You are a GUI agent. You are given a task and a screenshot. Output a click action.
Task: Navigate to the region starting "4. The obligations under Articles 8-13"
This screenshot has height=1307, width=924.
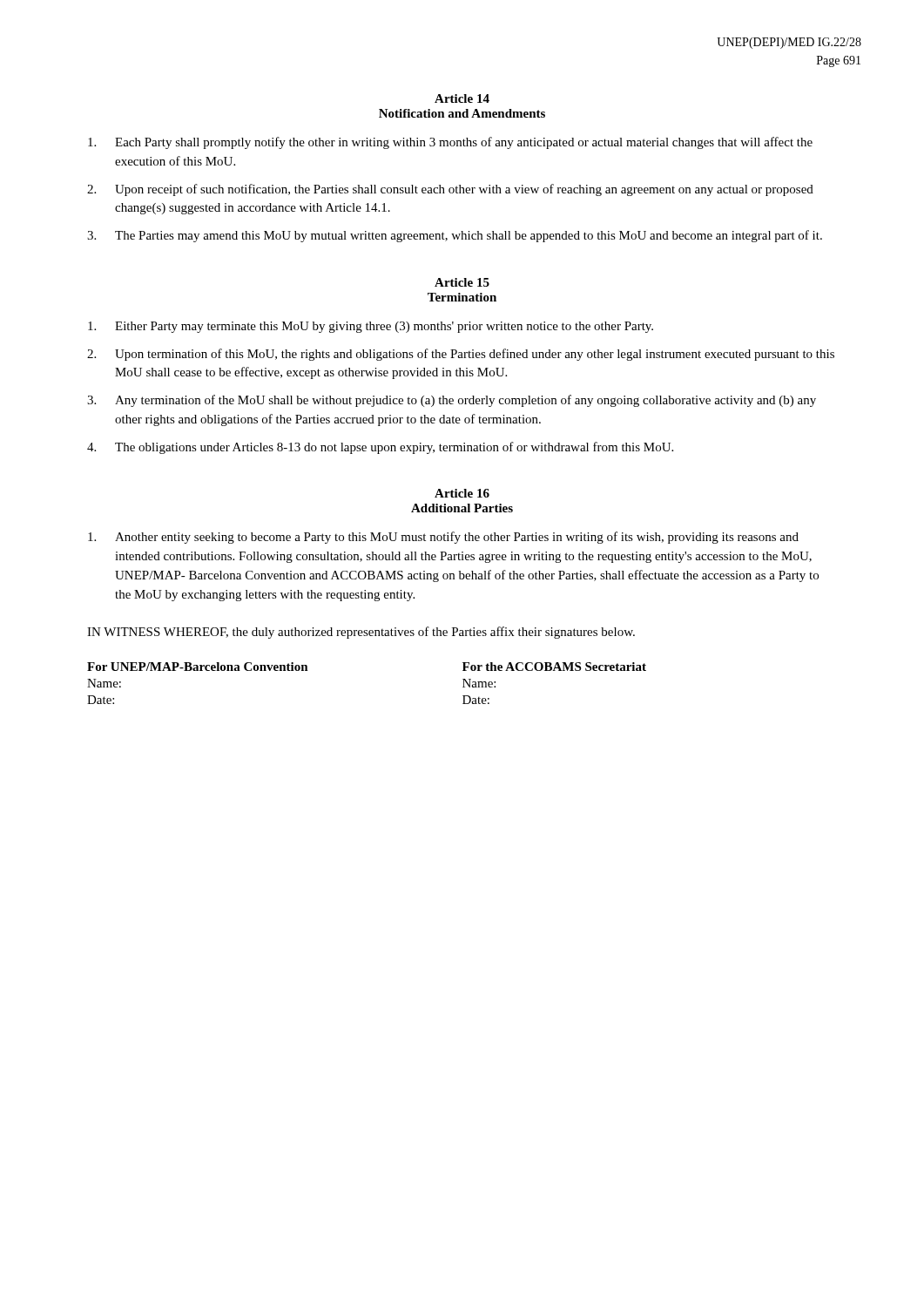tap(462, 447)
